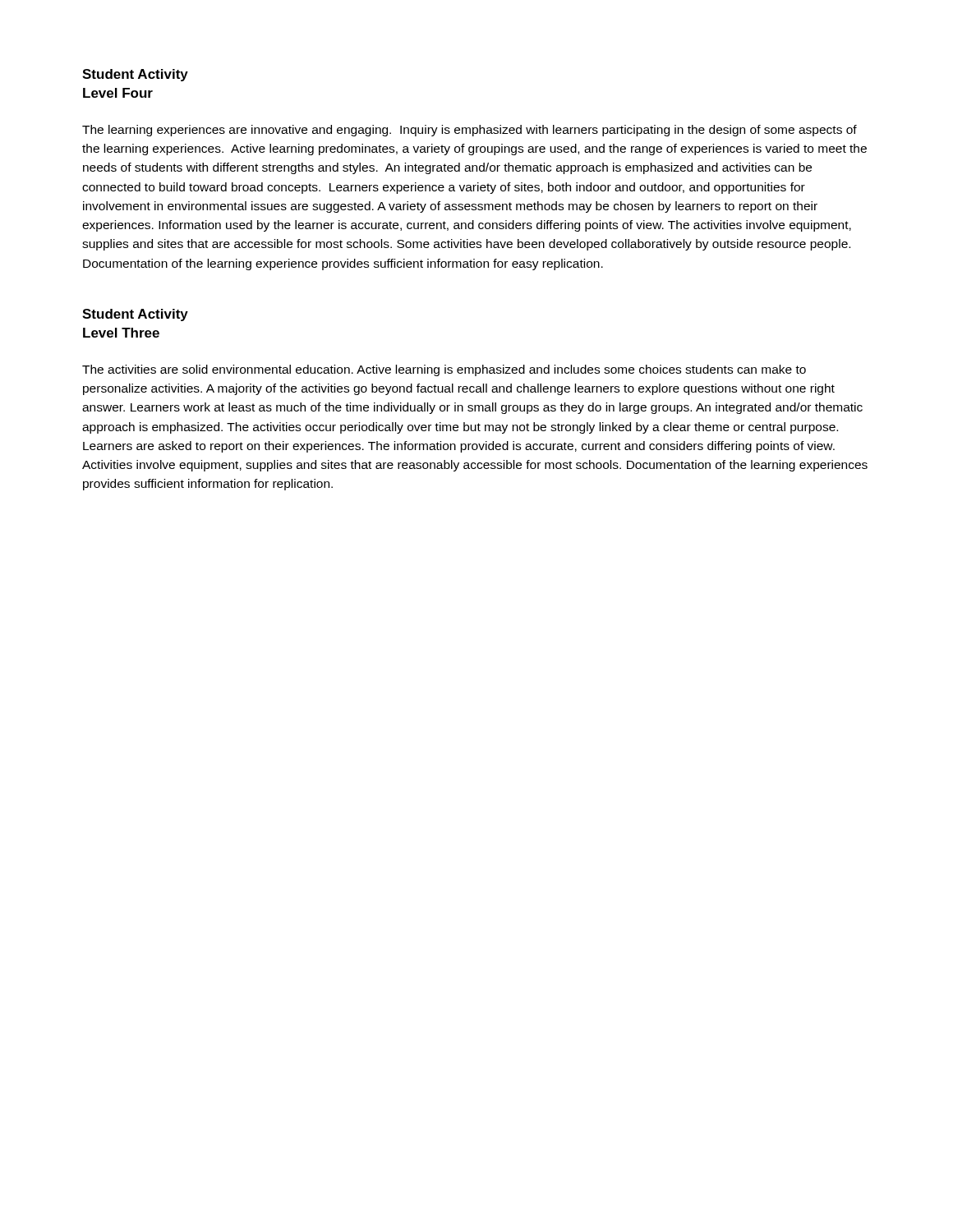The width and height of the screenshot is (953, 1232).
Task: Click on the text block starting "The activities are solid environmental education."
Action: [475, 426]
